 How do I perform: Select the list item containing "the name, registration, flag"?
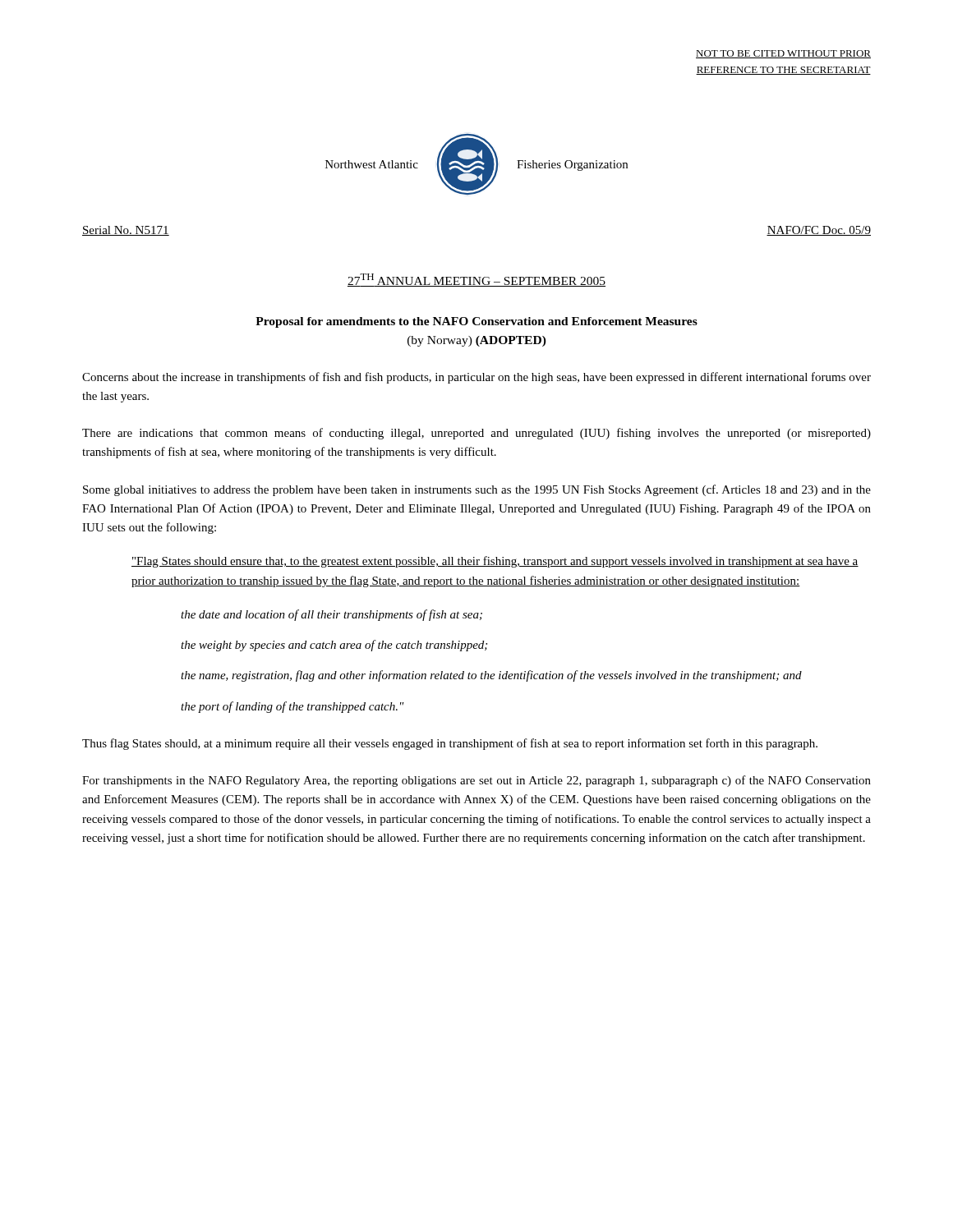click(x=491, y=675)
